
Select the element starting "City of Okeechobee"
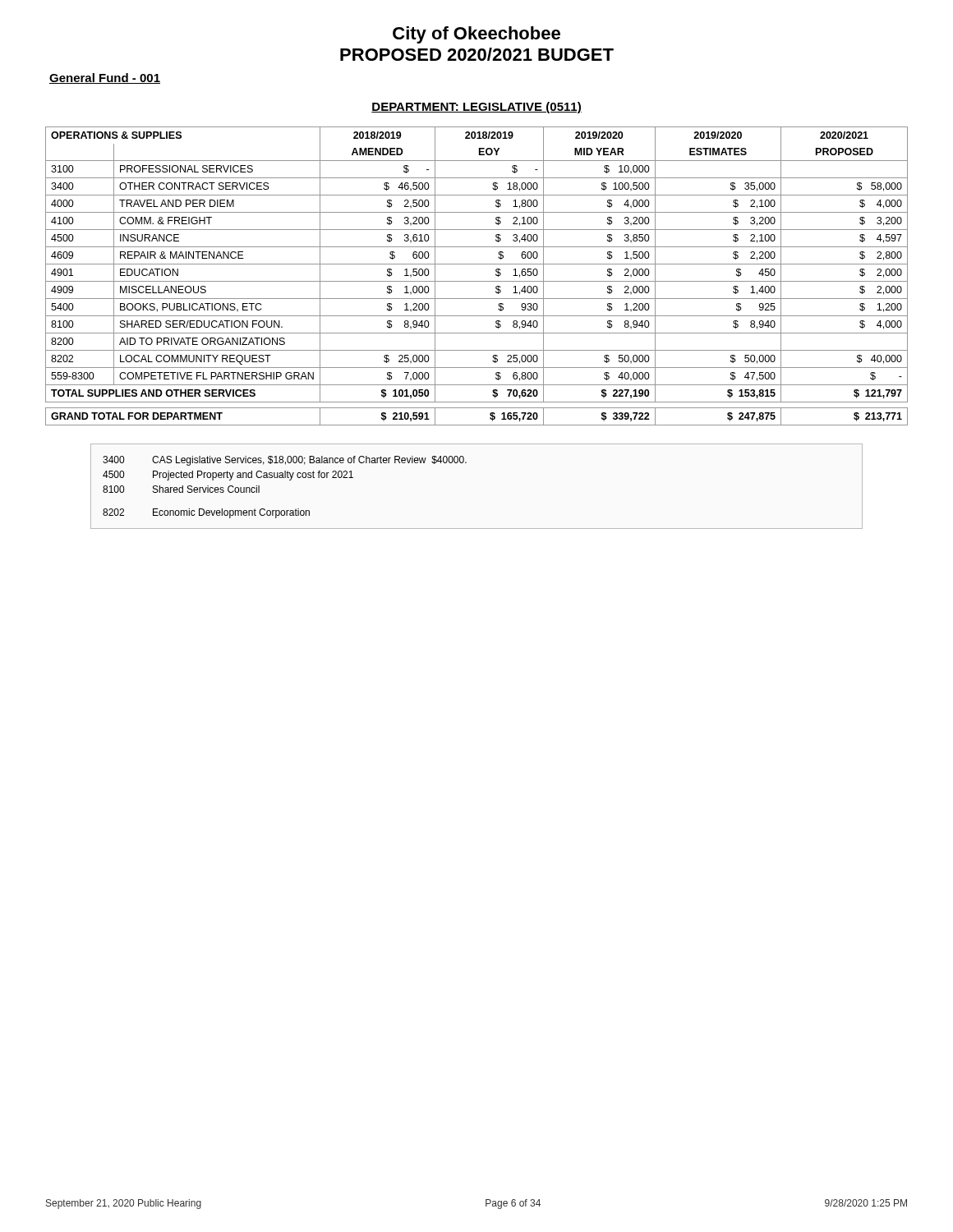(476, 44)
